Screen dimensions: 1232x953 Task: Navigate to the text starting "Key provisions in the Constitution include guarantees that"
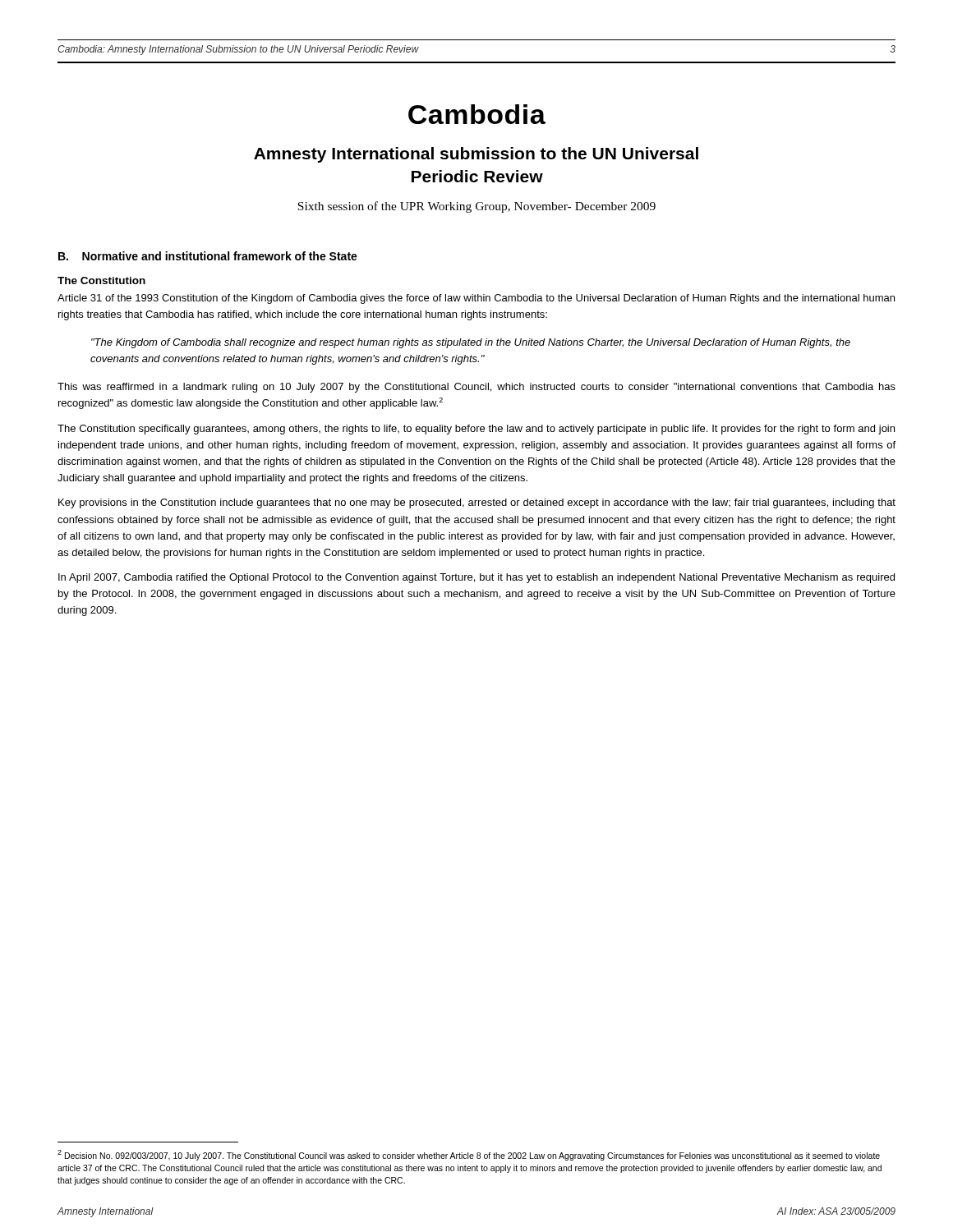pos(476,527)
